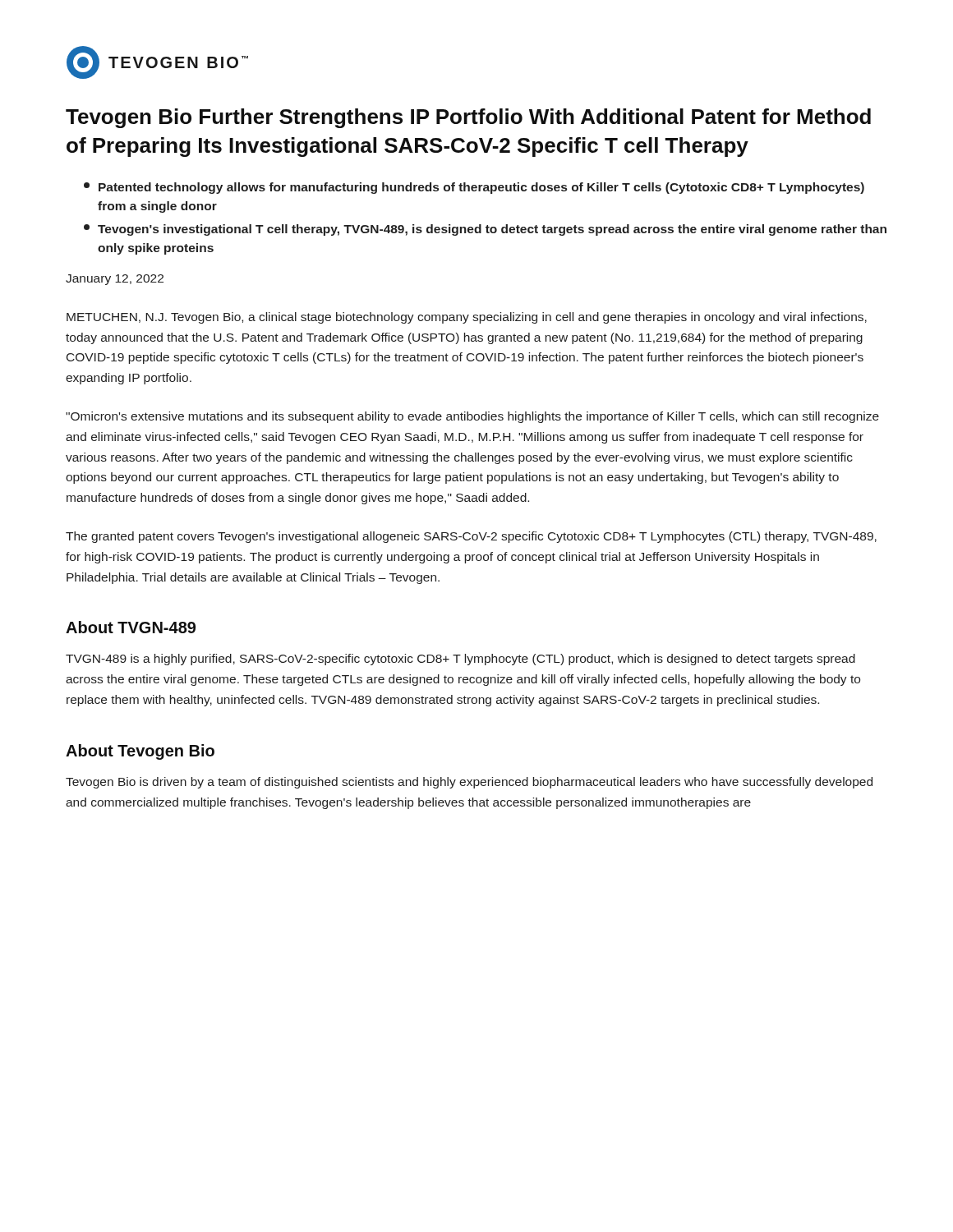This screenshot has height=1232, width=953.
Task: Point to the passage starting "About Tevogen Bio"
Action: 140,751
